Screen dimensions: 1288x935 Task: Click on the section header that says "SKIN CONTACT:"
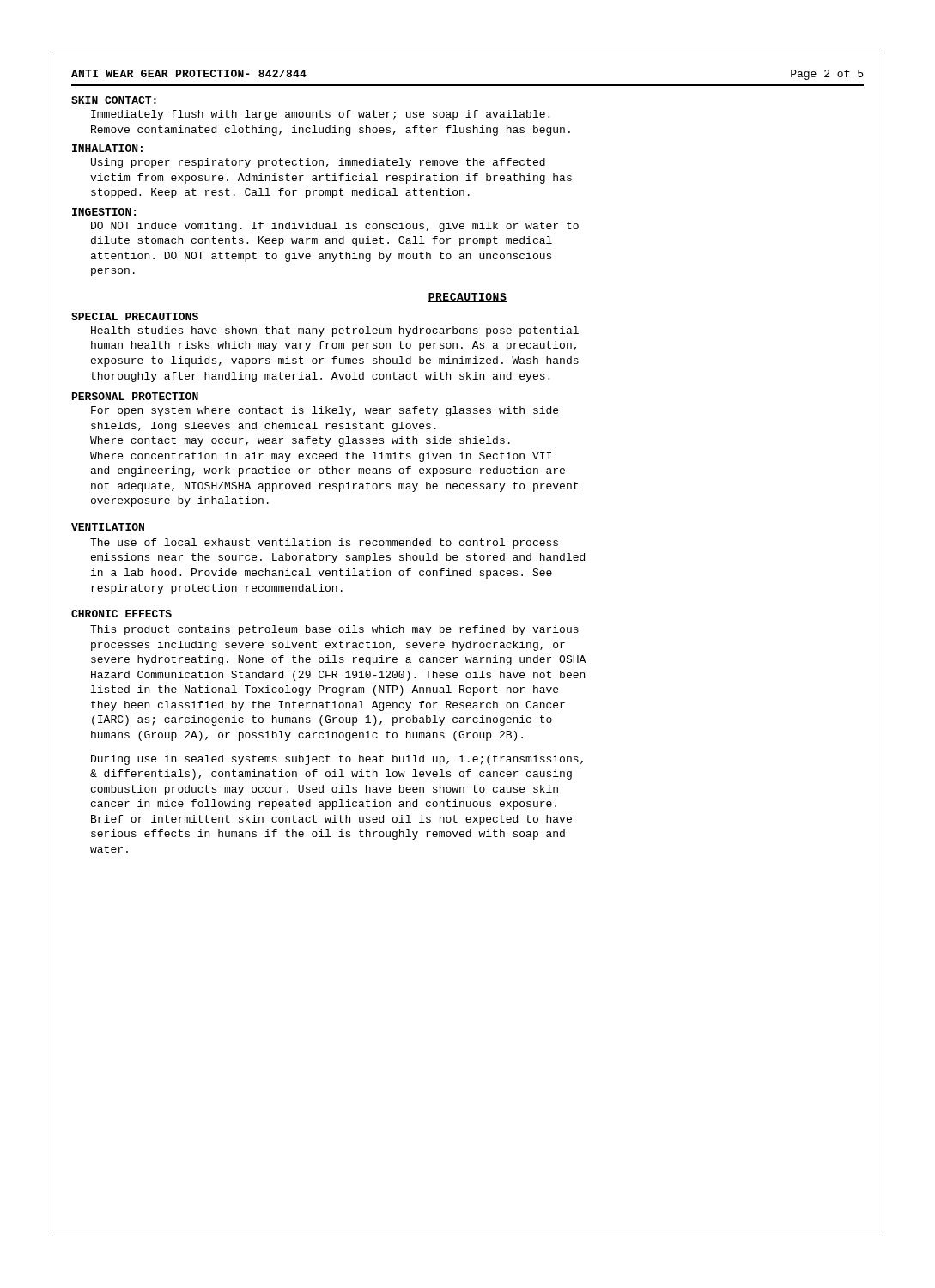[x=115, y=101]
